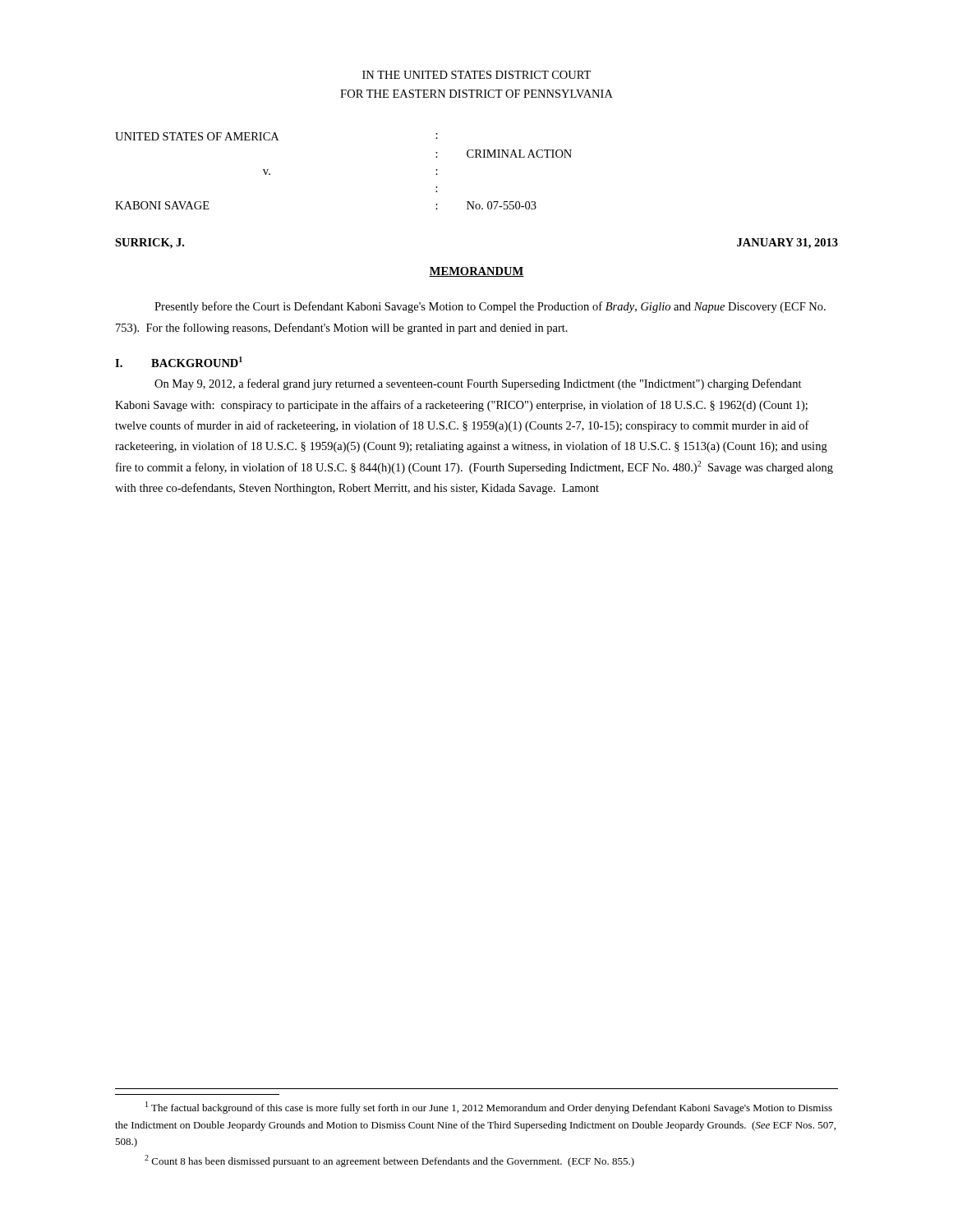Find the block on this page that starts "On May 9, 2012, a federal grand"
Viewport: 953px width, 1232px height.
pos(474,436)
